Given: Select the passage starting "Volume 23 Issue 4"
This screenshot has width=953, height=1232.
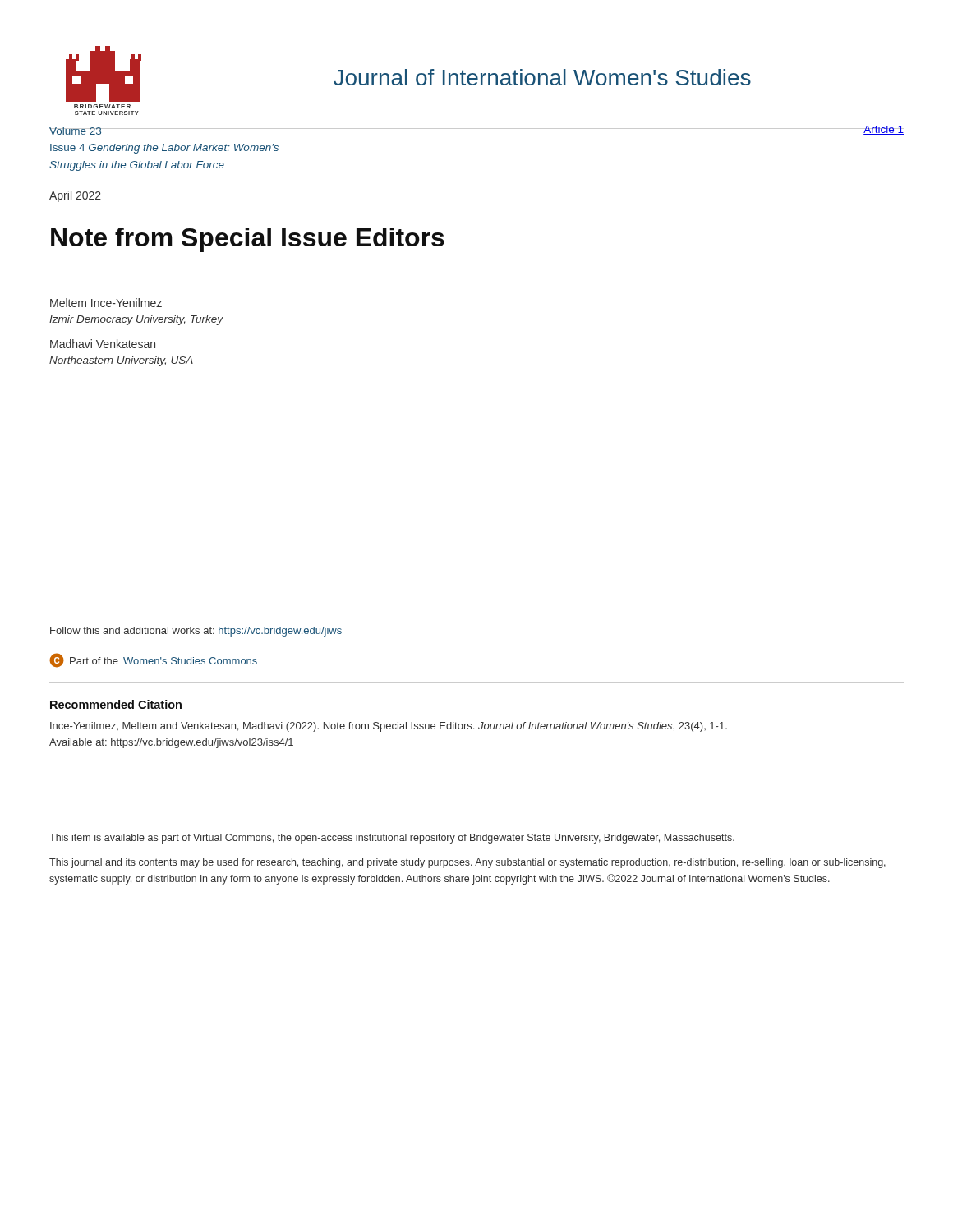Looking at the screenshot, I should (x=419, y=131).
